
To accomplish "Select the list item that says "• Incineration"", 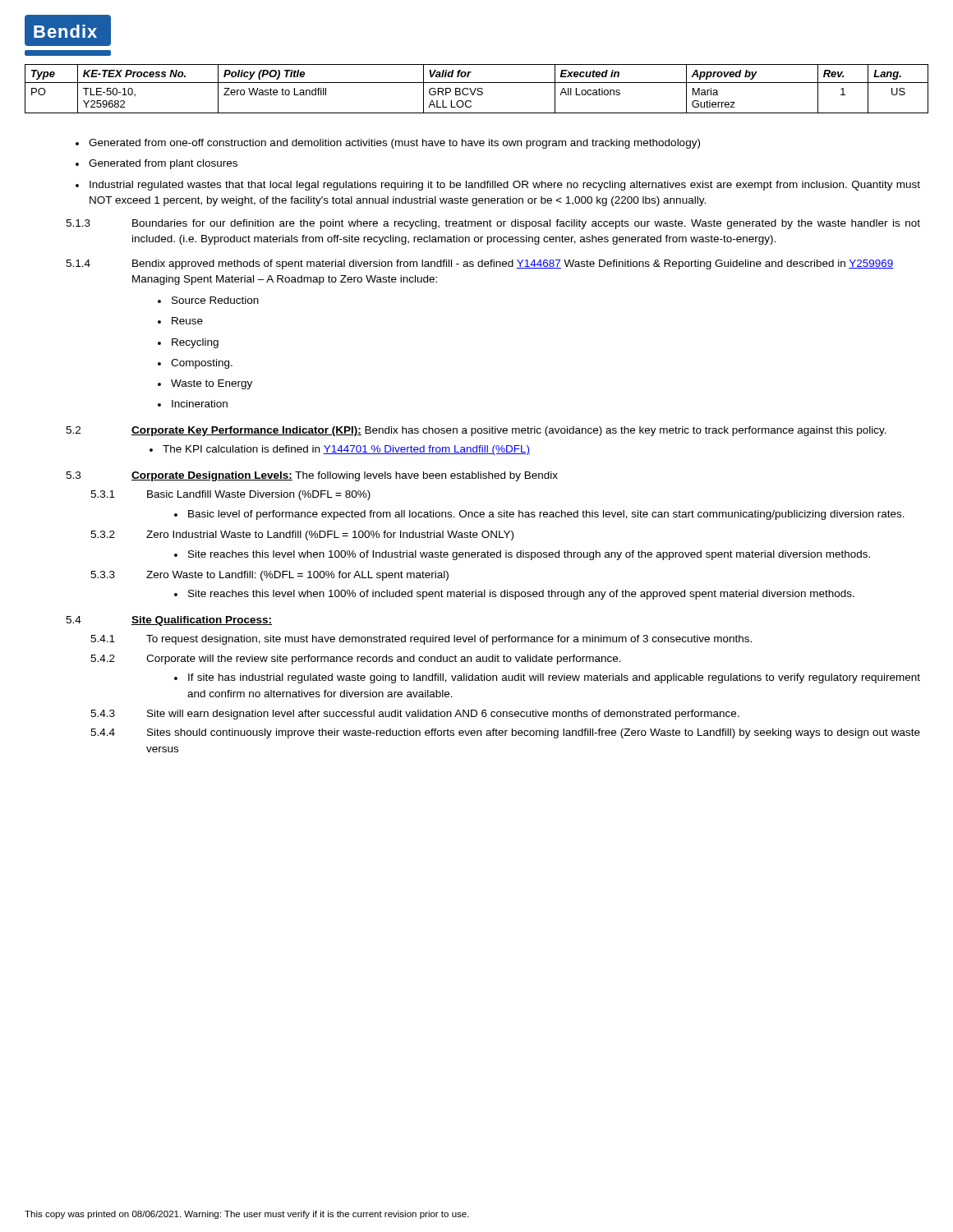I will [193, 404].
